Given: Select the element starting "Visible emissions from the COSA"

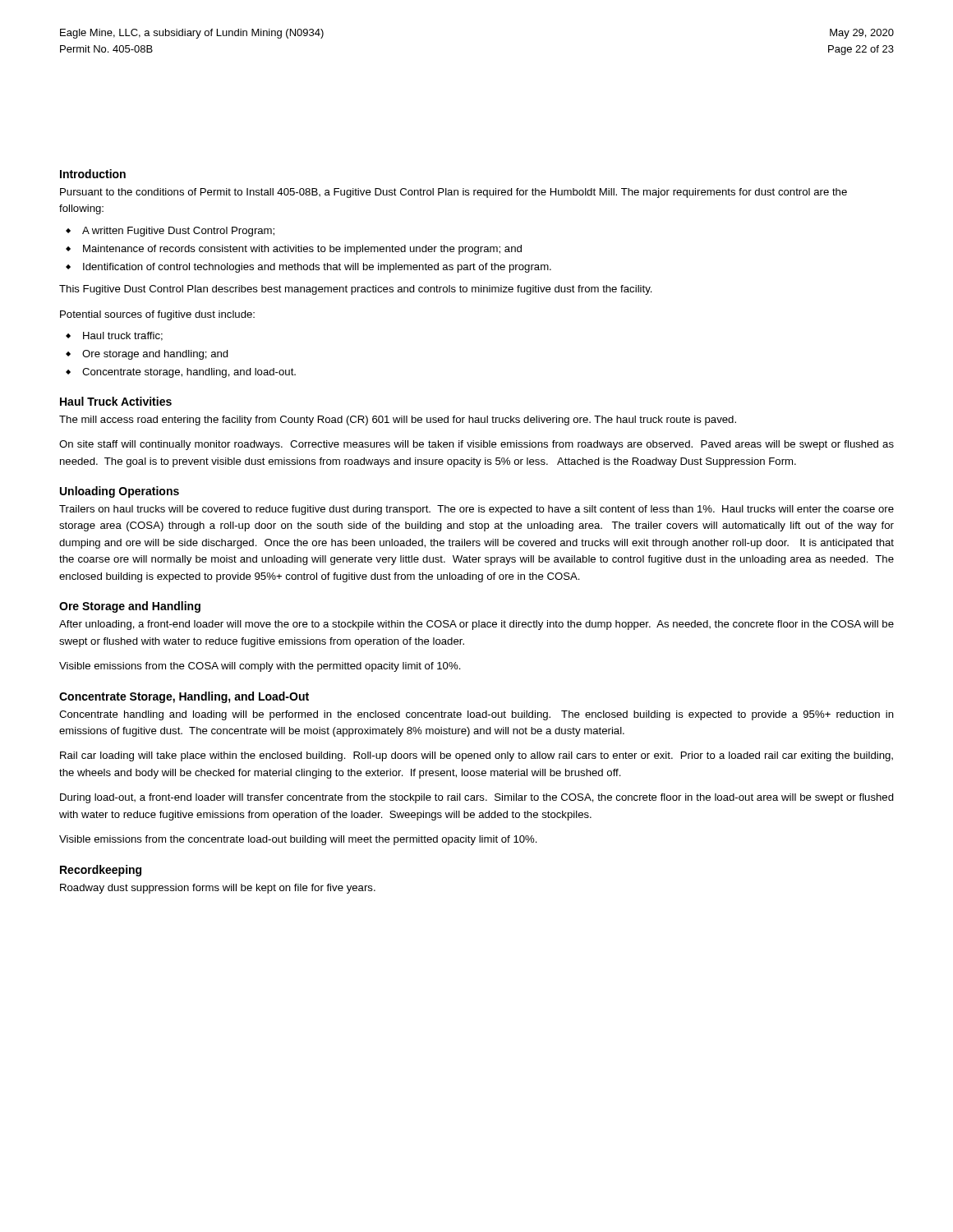Looking at the screenshot, I should [x=260, y=666].
